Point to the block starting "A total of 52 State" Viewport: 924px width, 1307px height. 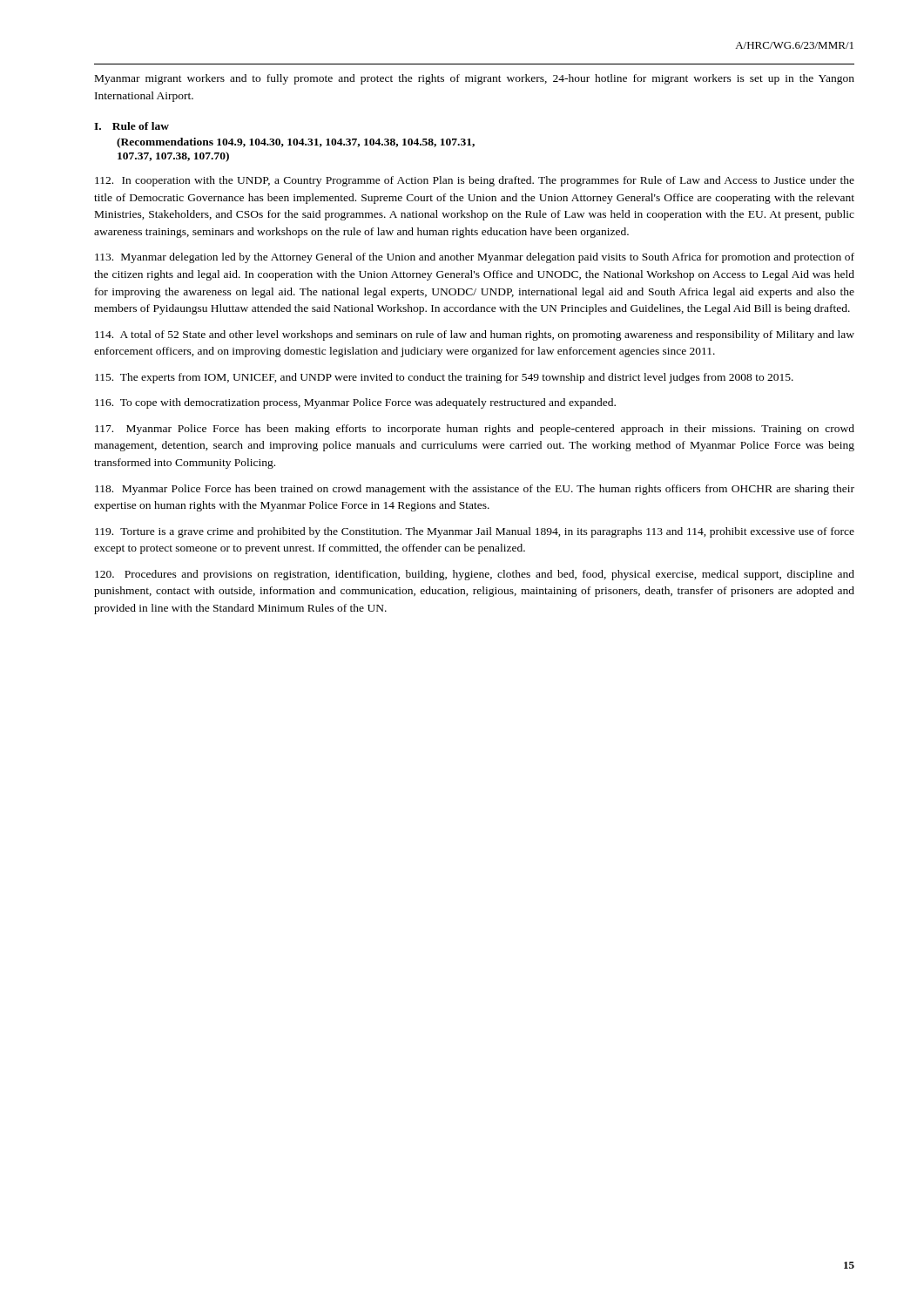pyautogui.click(x=474, y=342)
